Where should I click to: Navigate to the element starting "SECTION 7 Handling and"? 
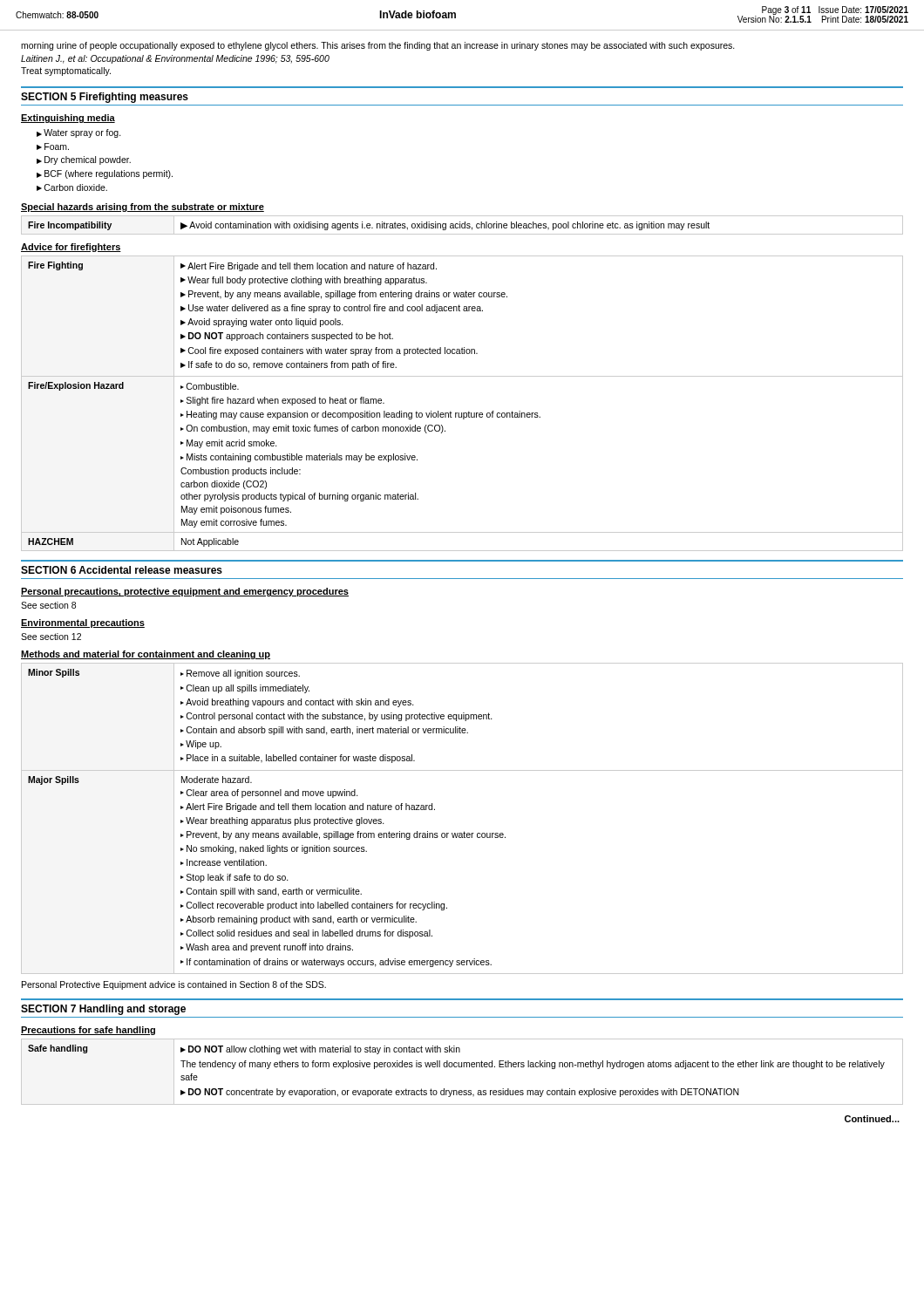point(103,1009)
